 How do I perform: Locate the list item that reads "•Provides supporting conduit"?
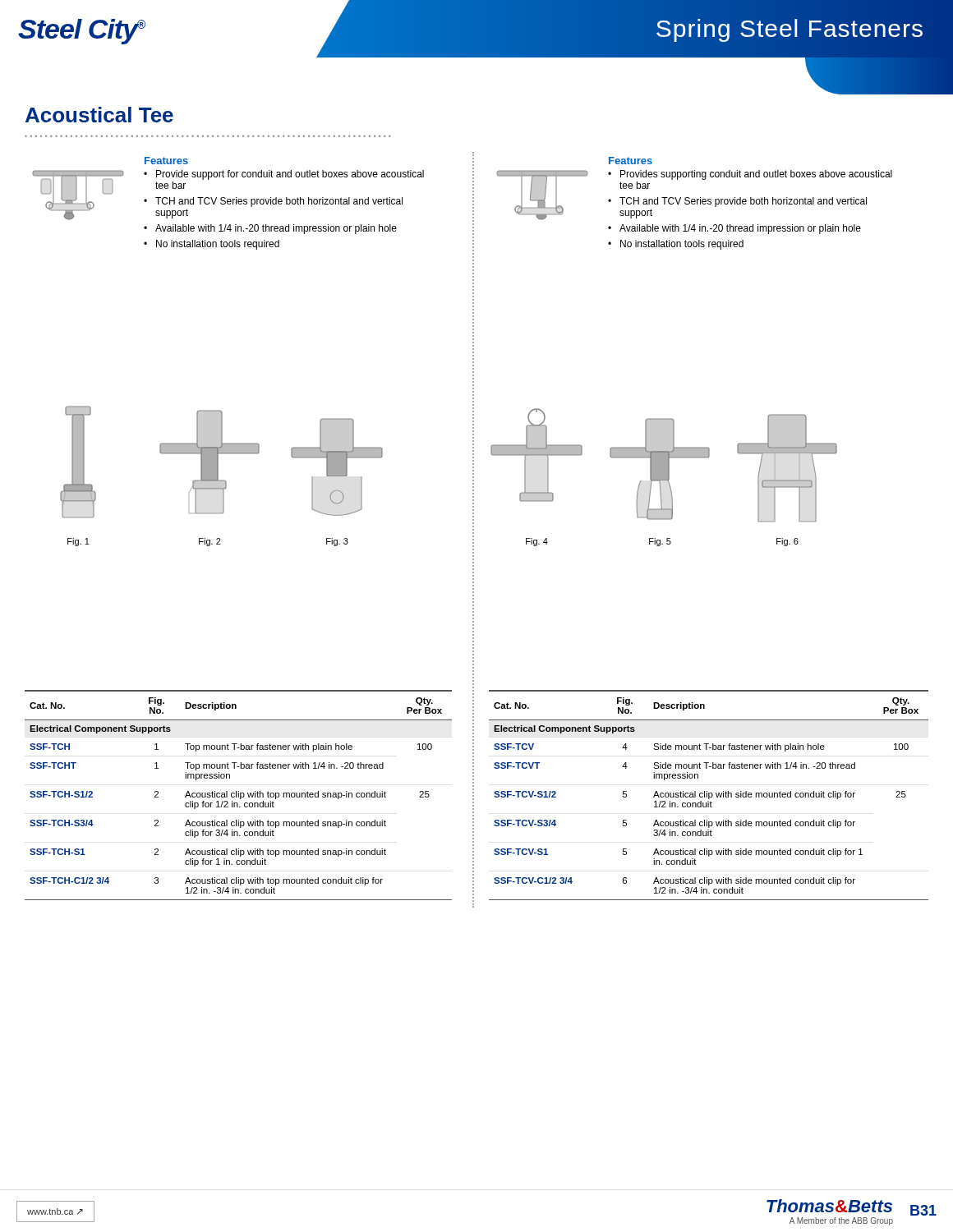750,180
